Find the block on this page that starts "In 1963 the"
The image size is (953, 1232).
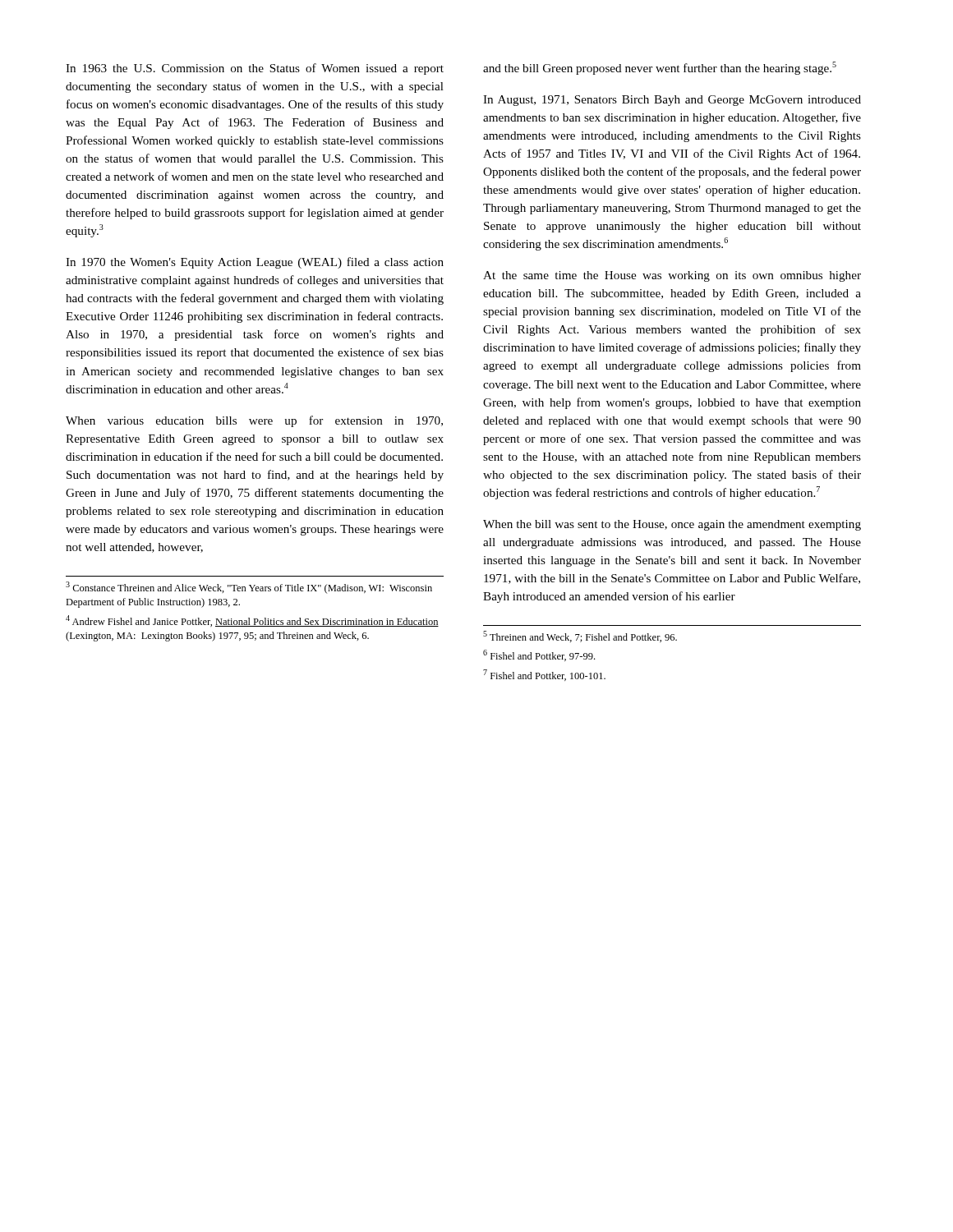point(255,149)
